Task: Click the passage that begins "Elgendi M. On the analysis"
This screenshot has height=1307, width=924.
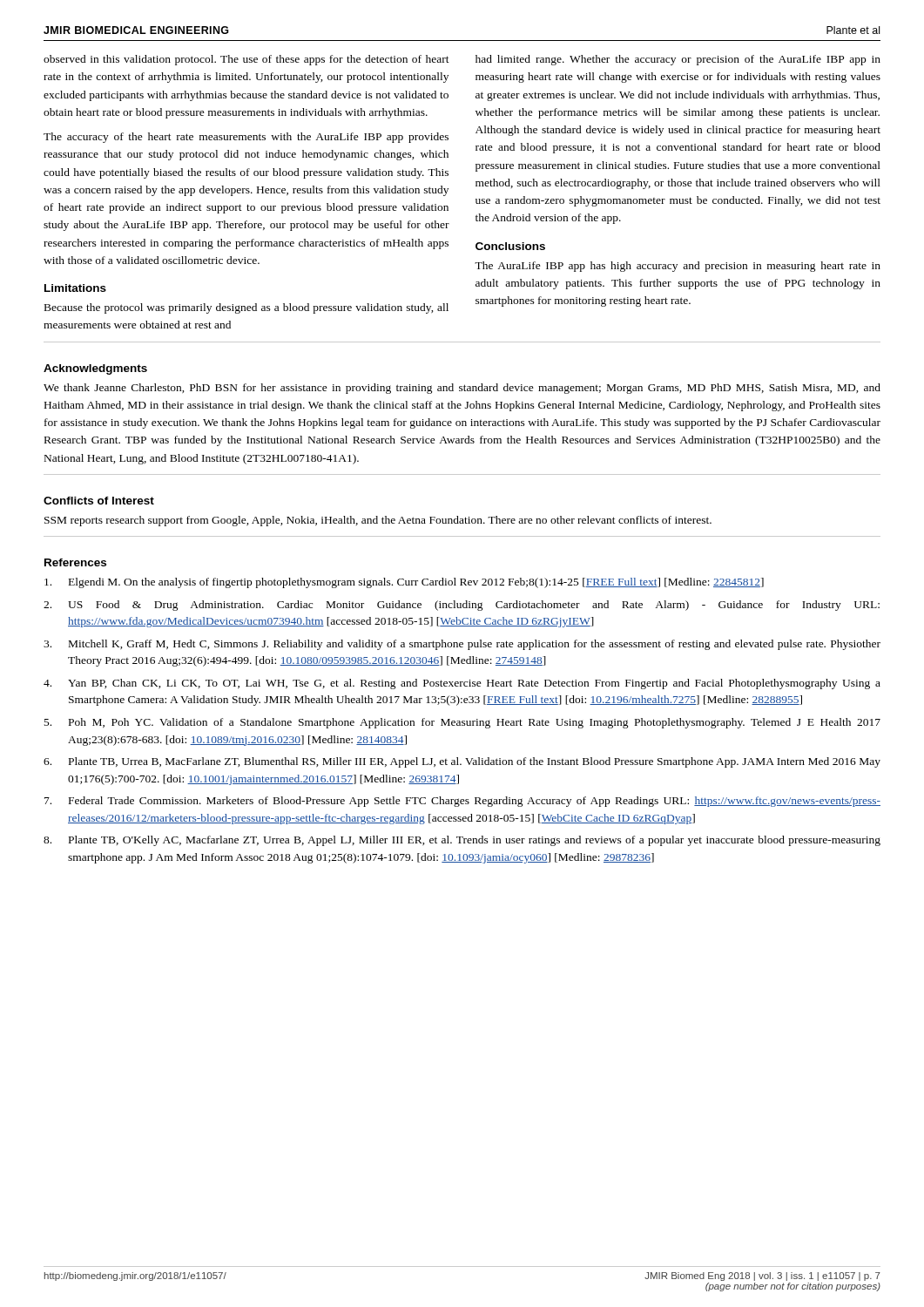Action: click(x=404, y=582)
